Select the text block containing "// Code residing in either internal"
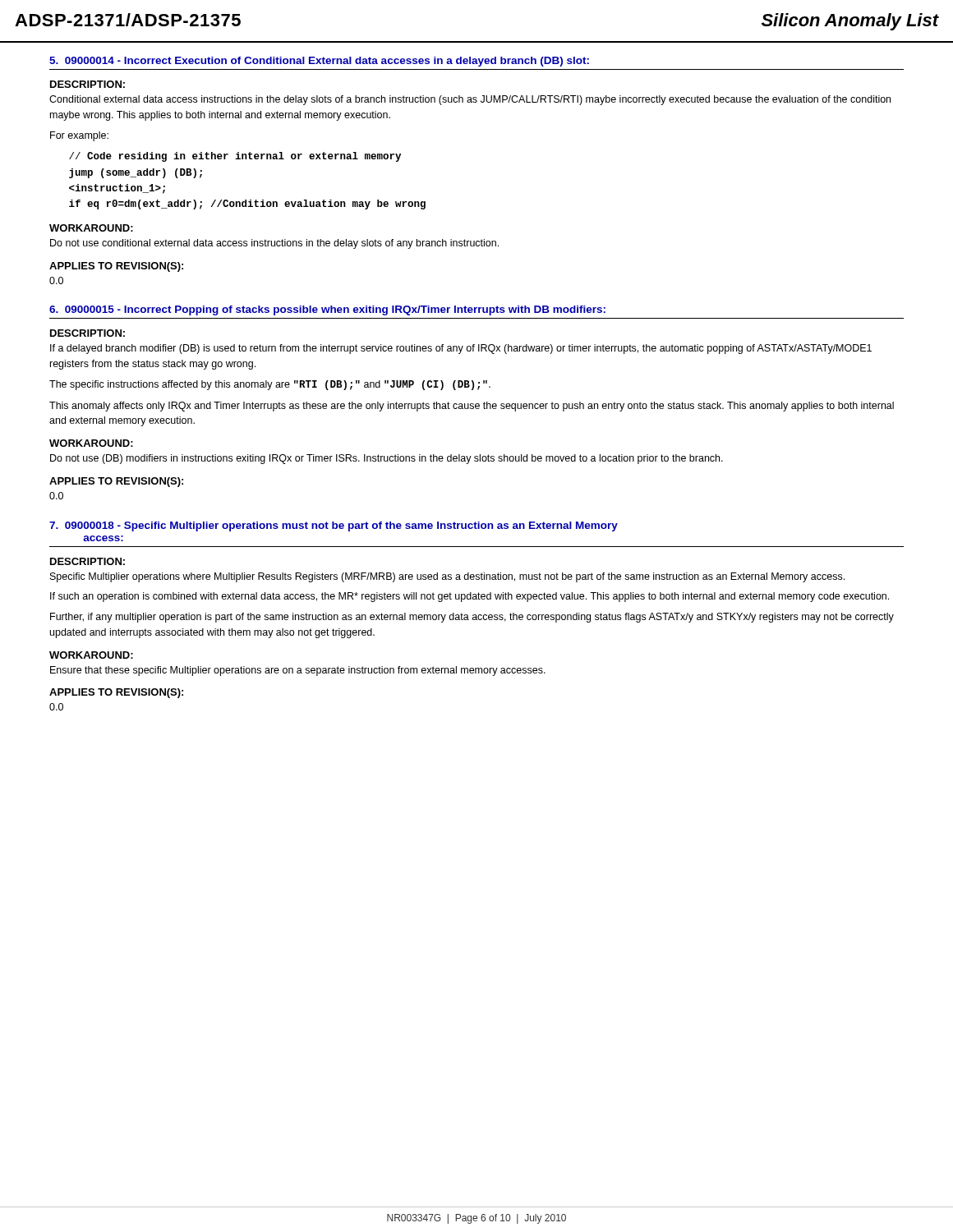 pyautogui.click(x=235, y=157)
